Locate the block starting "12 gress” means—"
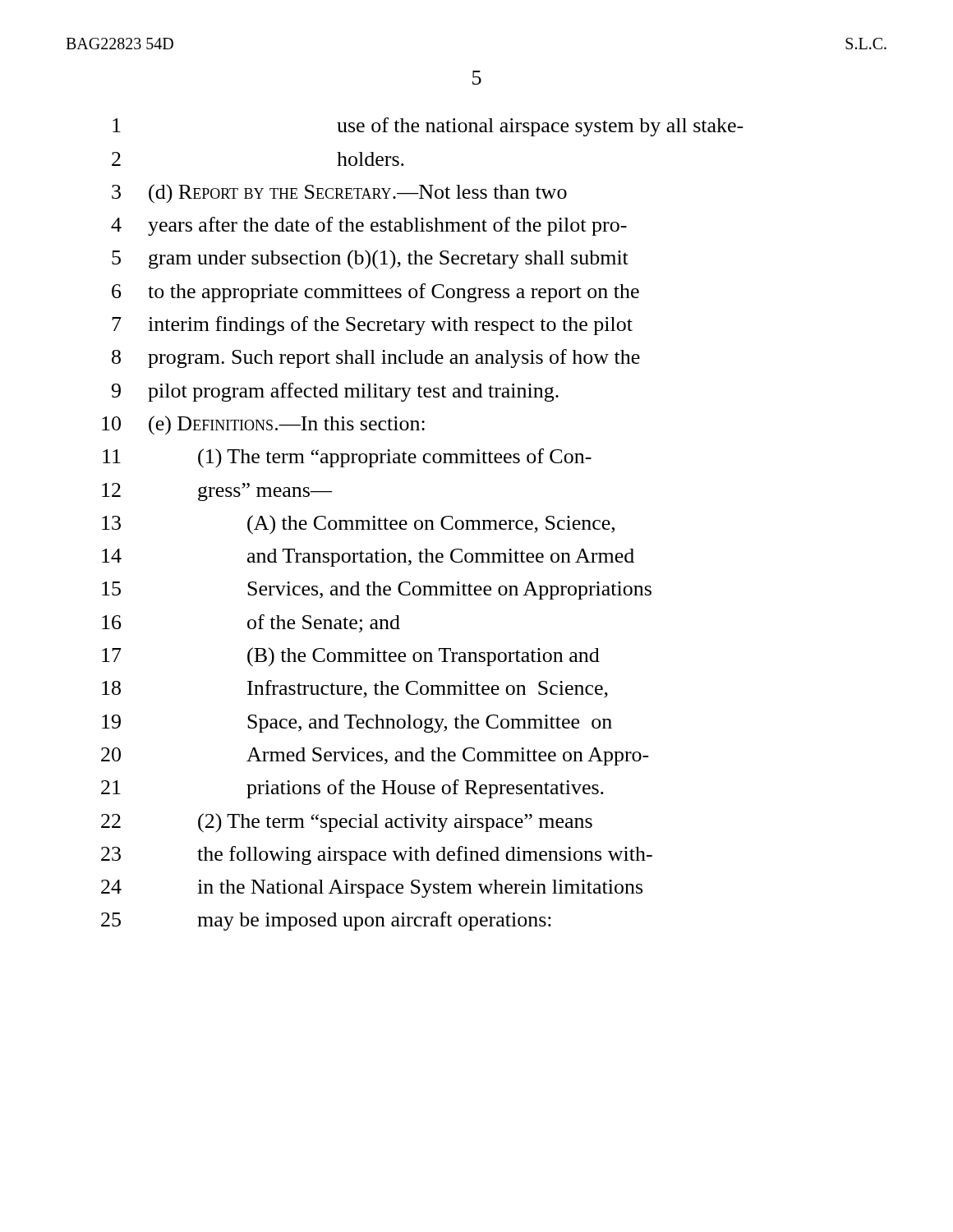The height and width of the screenshot is (1232, 953). (217, 492)
